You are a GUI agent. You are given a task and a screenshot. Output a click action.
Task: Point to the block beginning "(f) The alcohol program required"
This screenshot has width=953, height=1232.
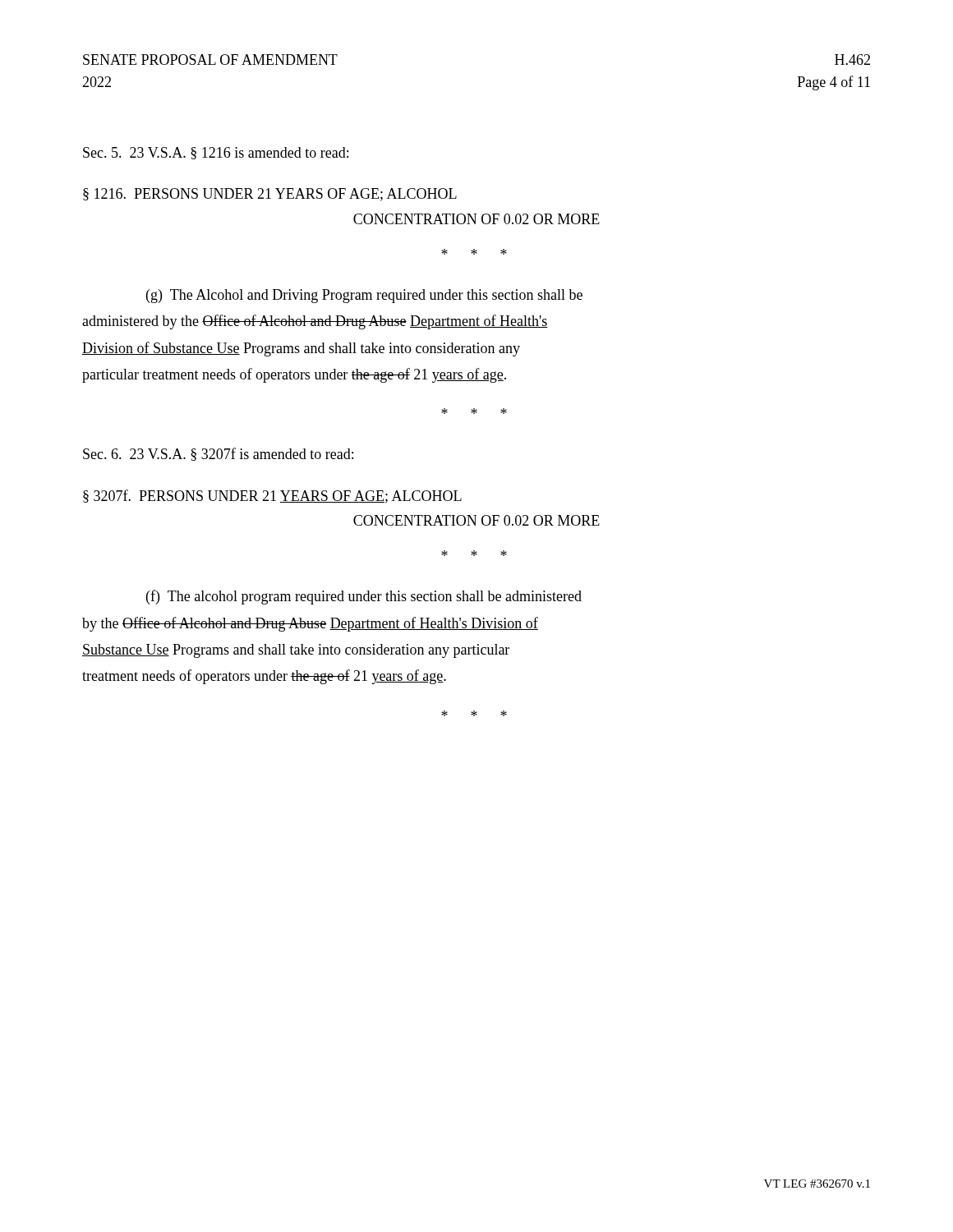tap(332, 634)
